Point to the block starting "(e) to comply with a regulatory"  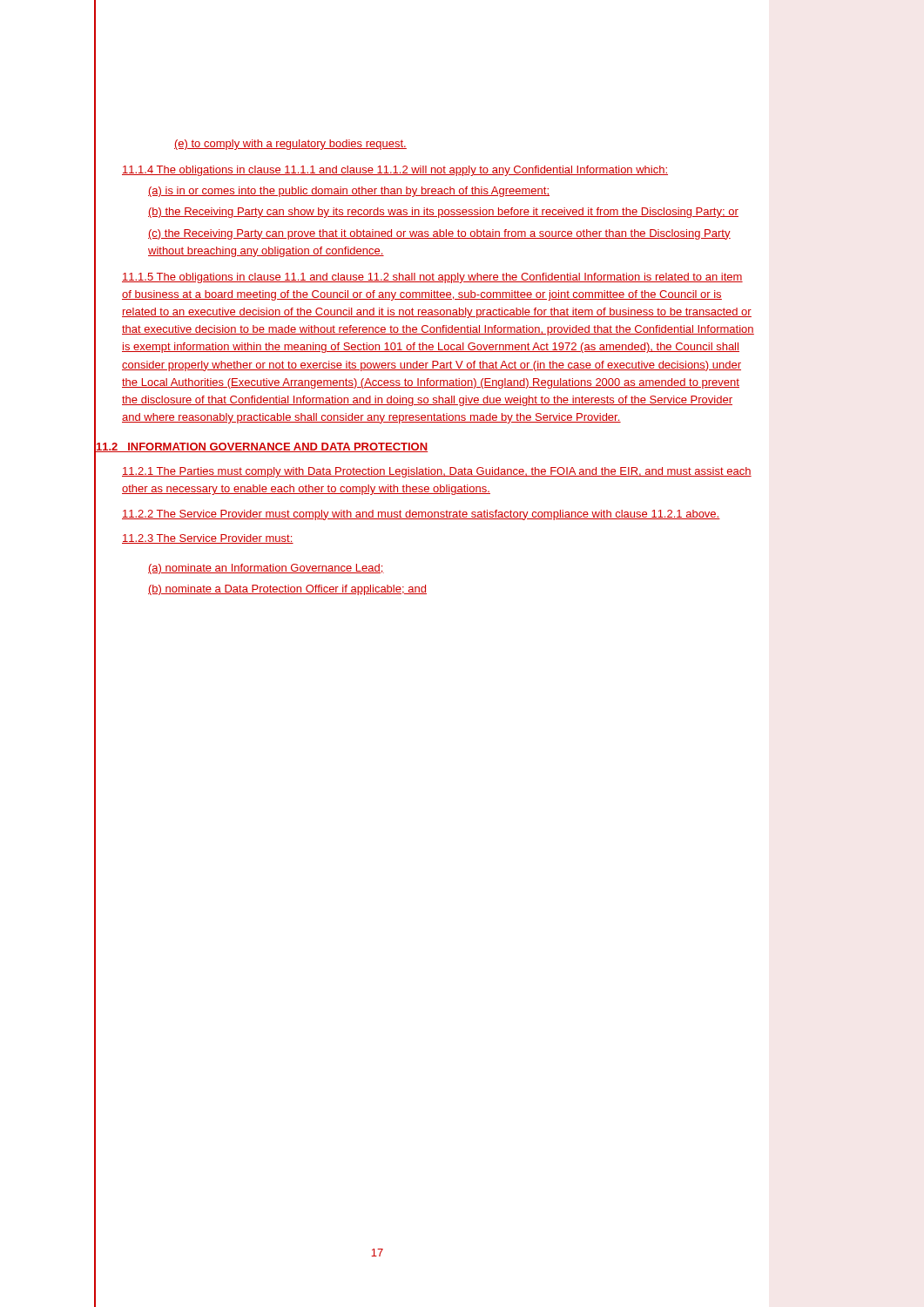tap(290, 143)
